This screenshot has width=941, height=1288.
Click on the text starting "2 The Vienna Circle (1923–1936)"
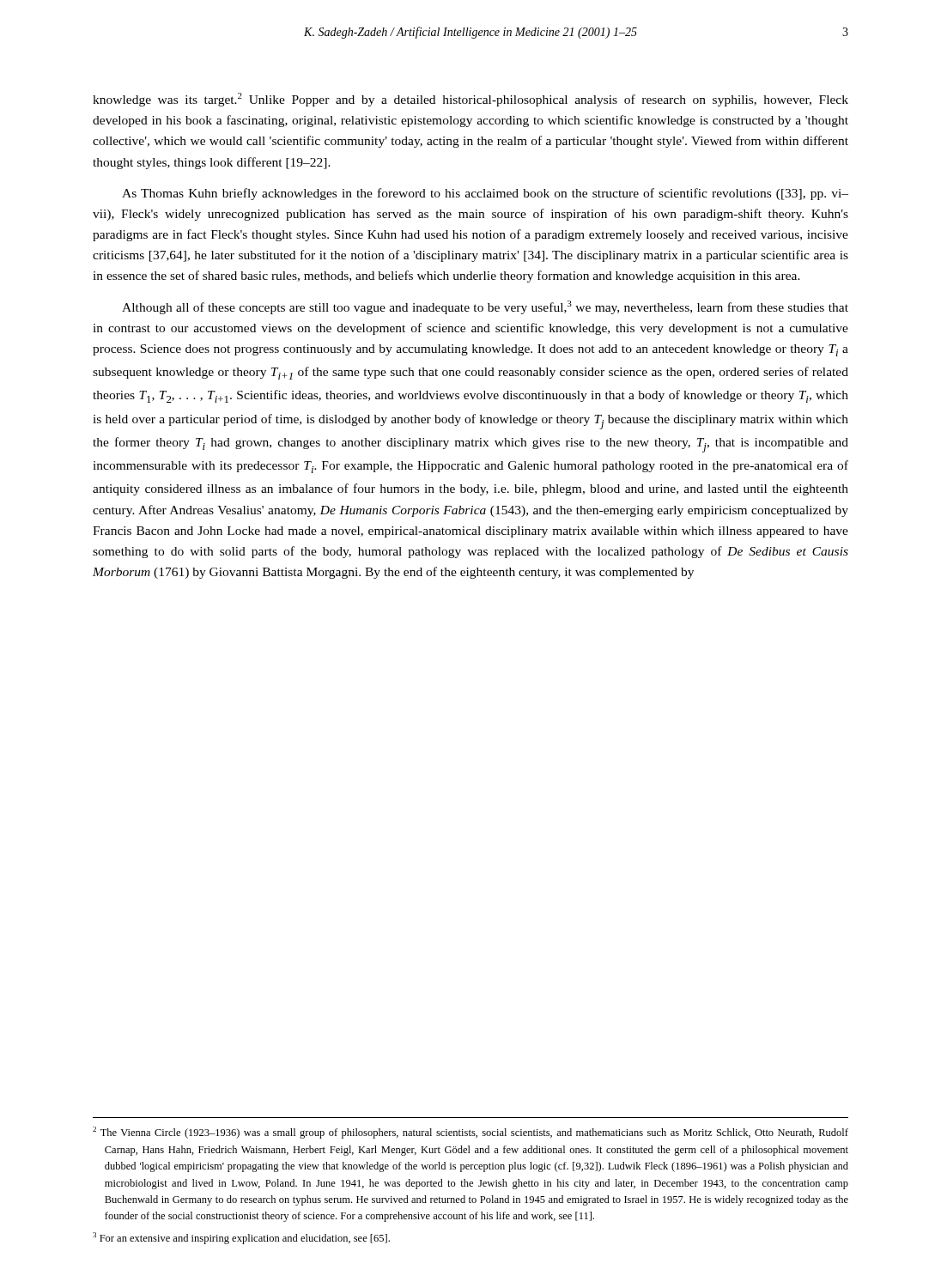tap(470, 1175)
